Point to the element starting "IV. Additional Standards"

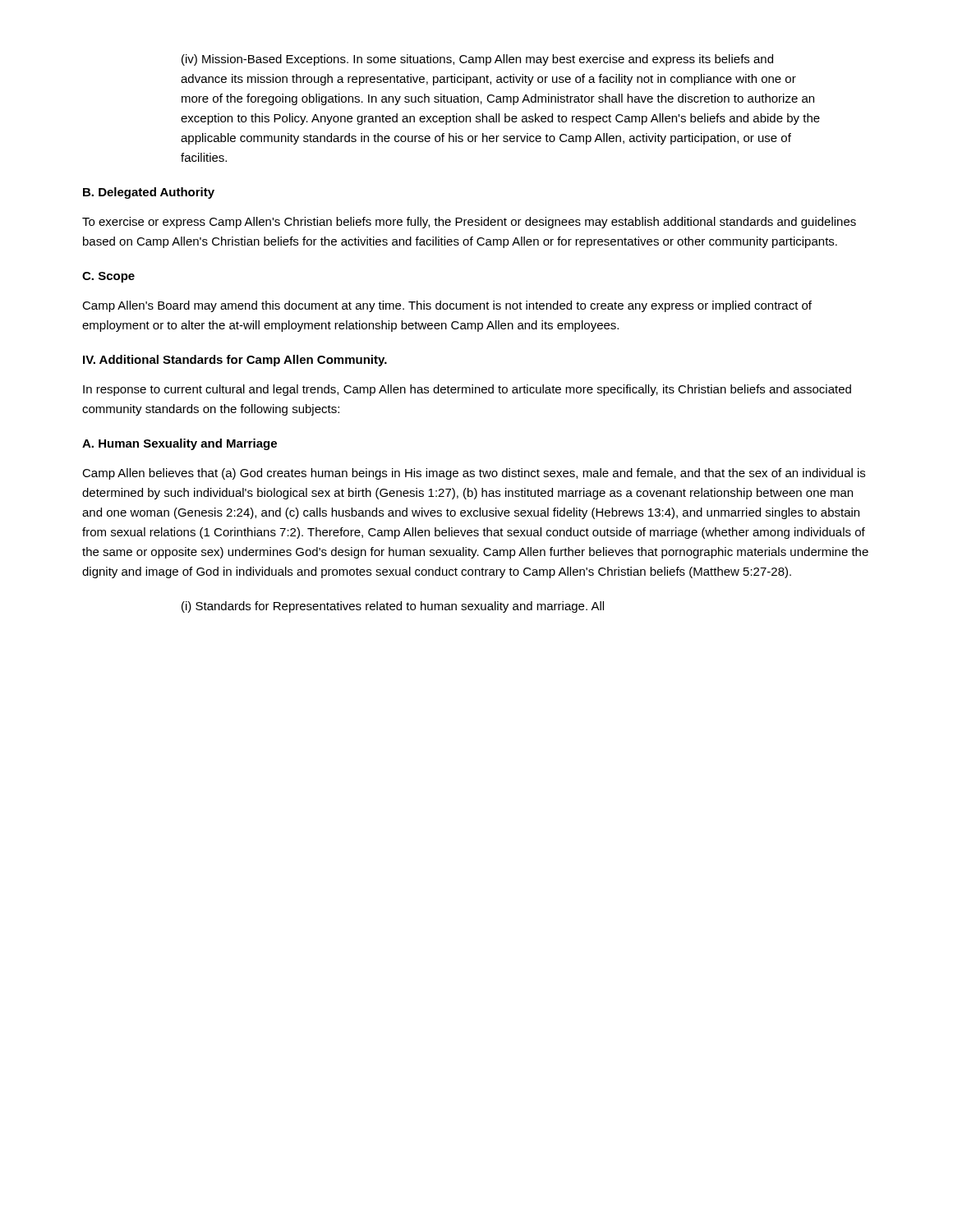(235, 359)
